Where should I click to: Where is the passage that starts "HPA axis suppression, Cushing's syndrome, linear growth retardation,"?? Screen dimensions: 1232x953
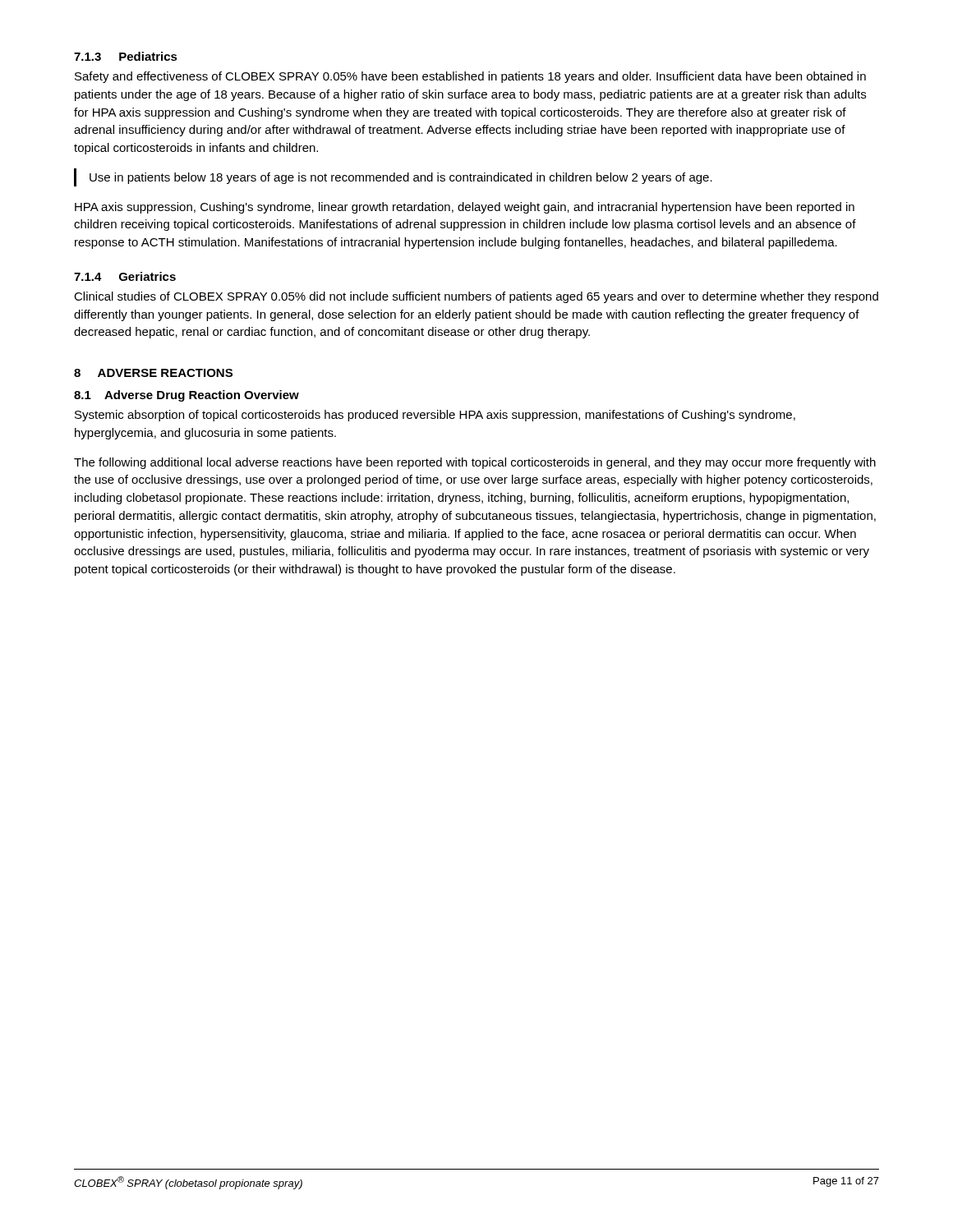[x=476, y=224]
